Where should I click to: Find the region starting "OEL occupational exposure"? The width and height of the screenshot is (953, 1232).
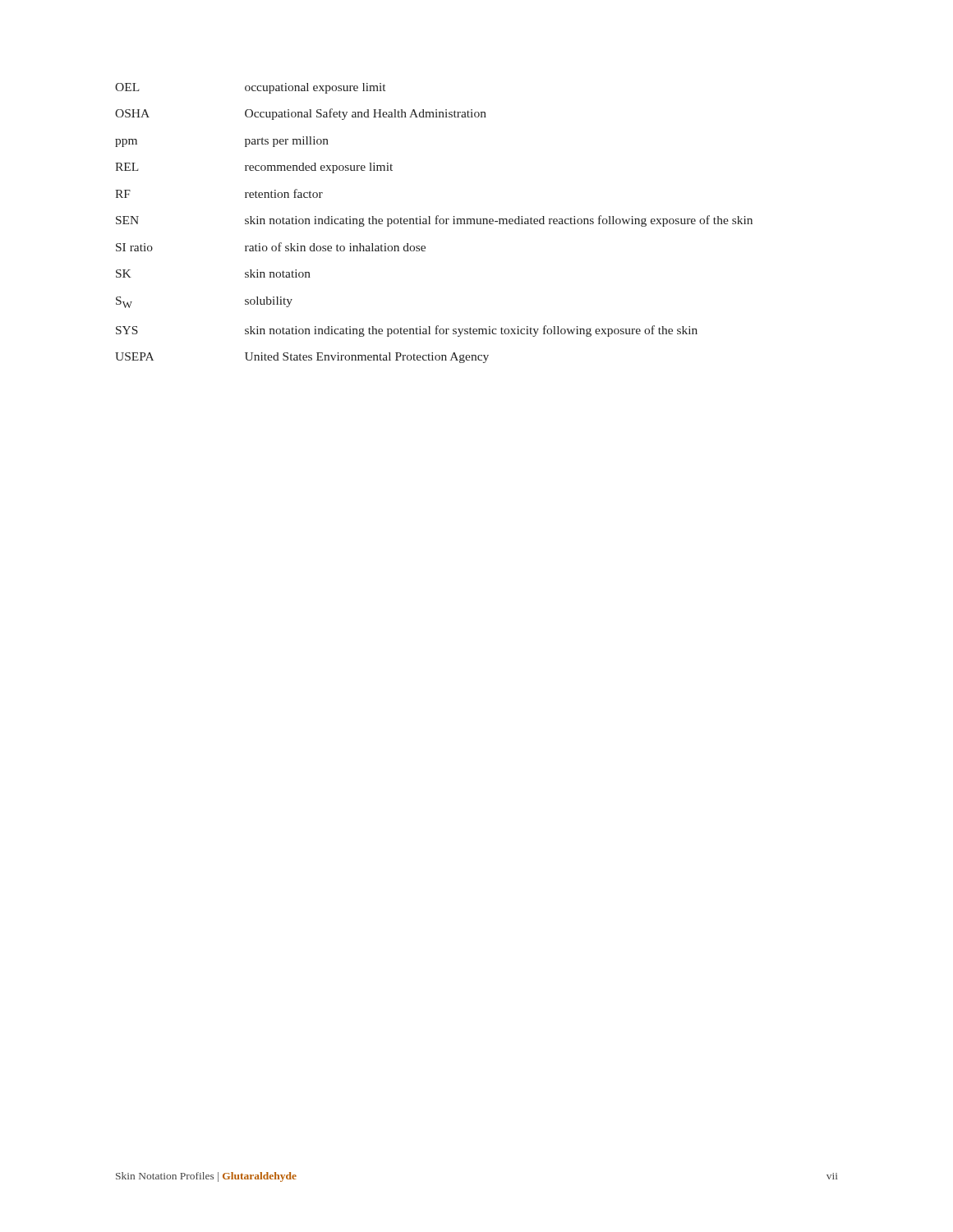pos(476,222)
